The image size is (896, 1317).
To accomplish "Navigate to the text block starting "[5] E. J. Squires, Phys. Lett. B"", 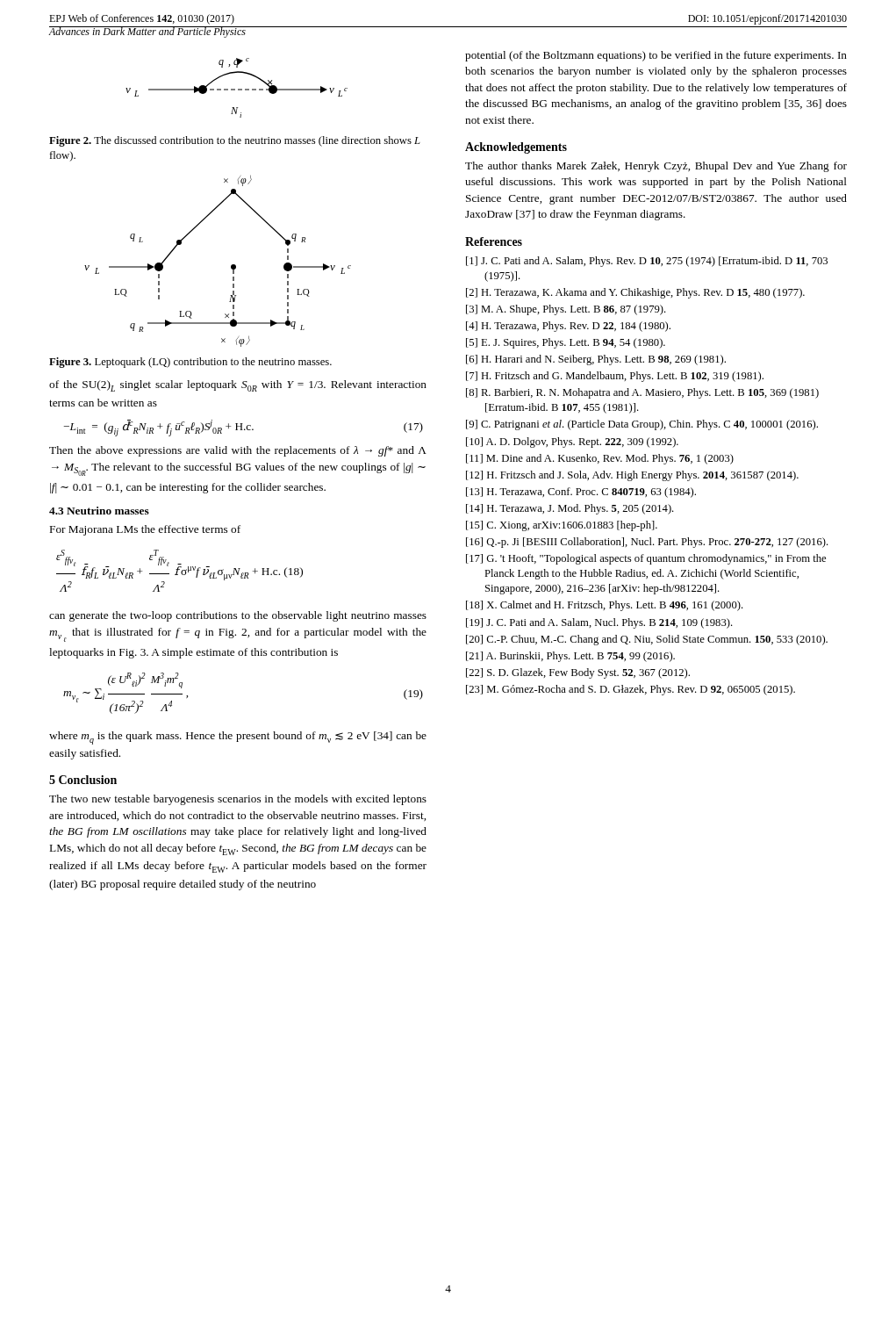I will (x=565, y=342).
